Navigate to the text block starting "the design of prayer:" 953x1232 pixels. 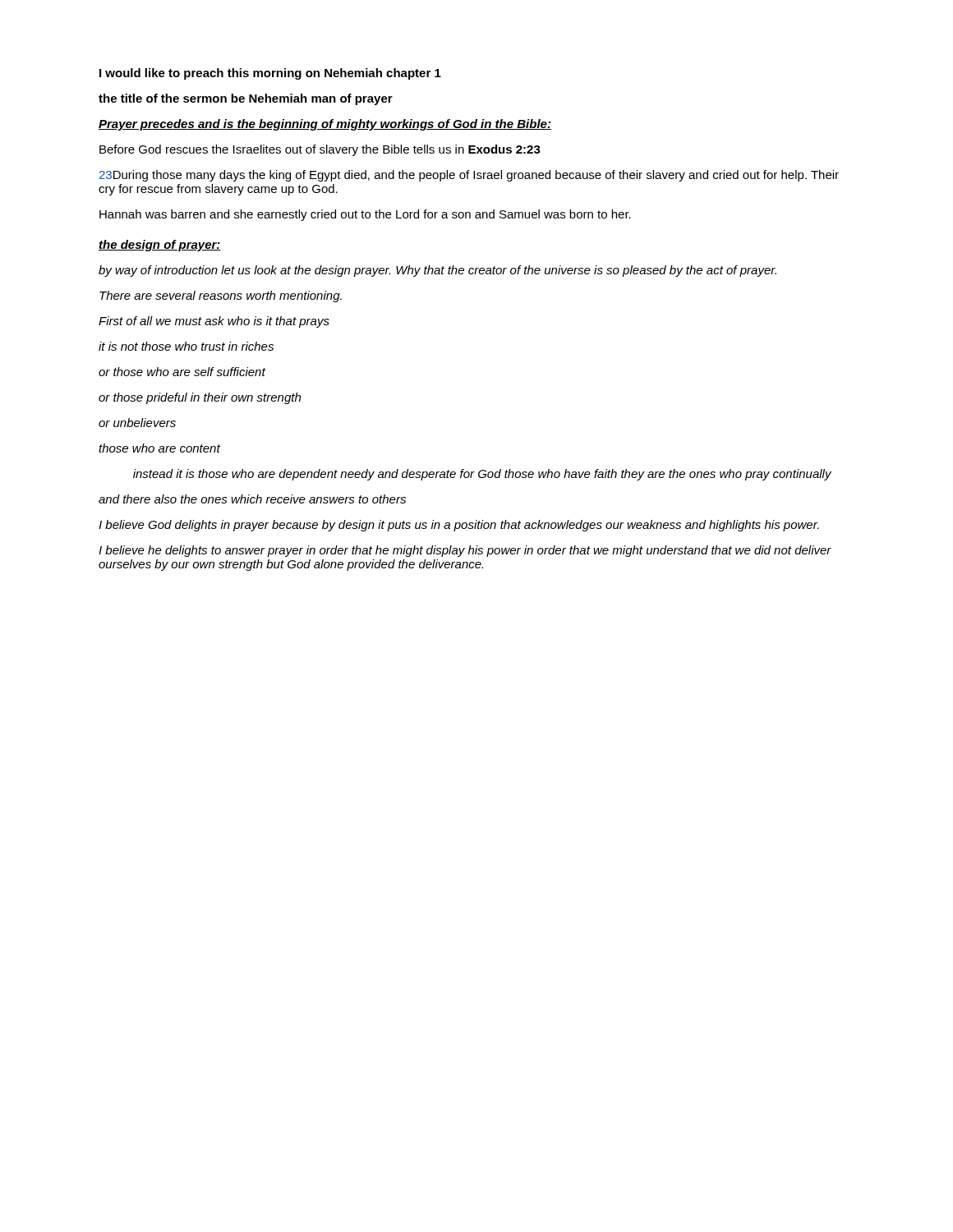[x=159, y=244]
